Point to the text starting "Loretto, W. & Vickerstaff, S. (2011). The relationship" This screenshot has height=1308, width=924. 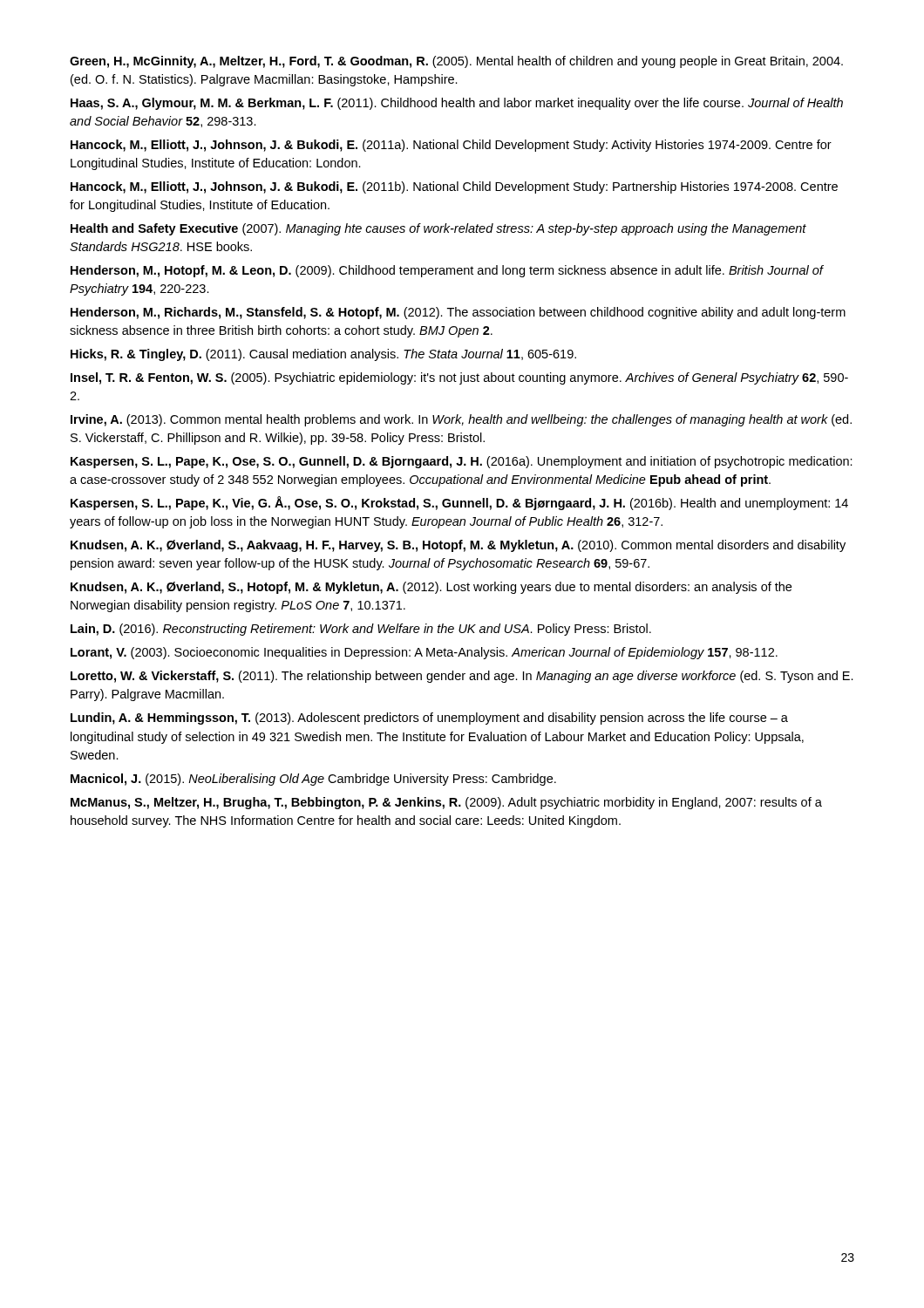tap(462, 686)
